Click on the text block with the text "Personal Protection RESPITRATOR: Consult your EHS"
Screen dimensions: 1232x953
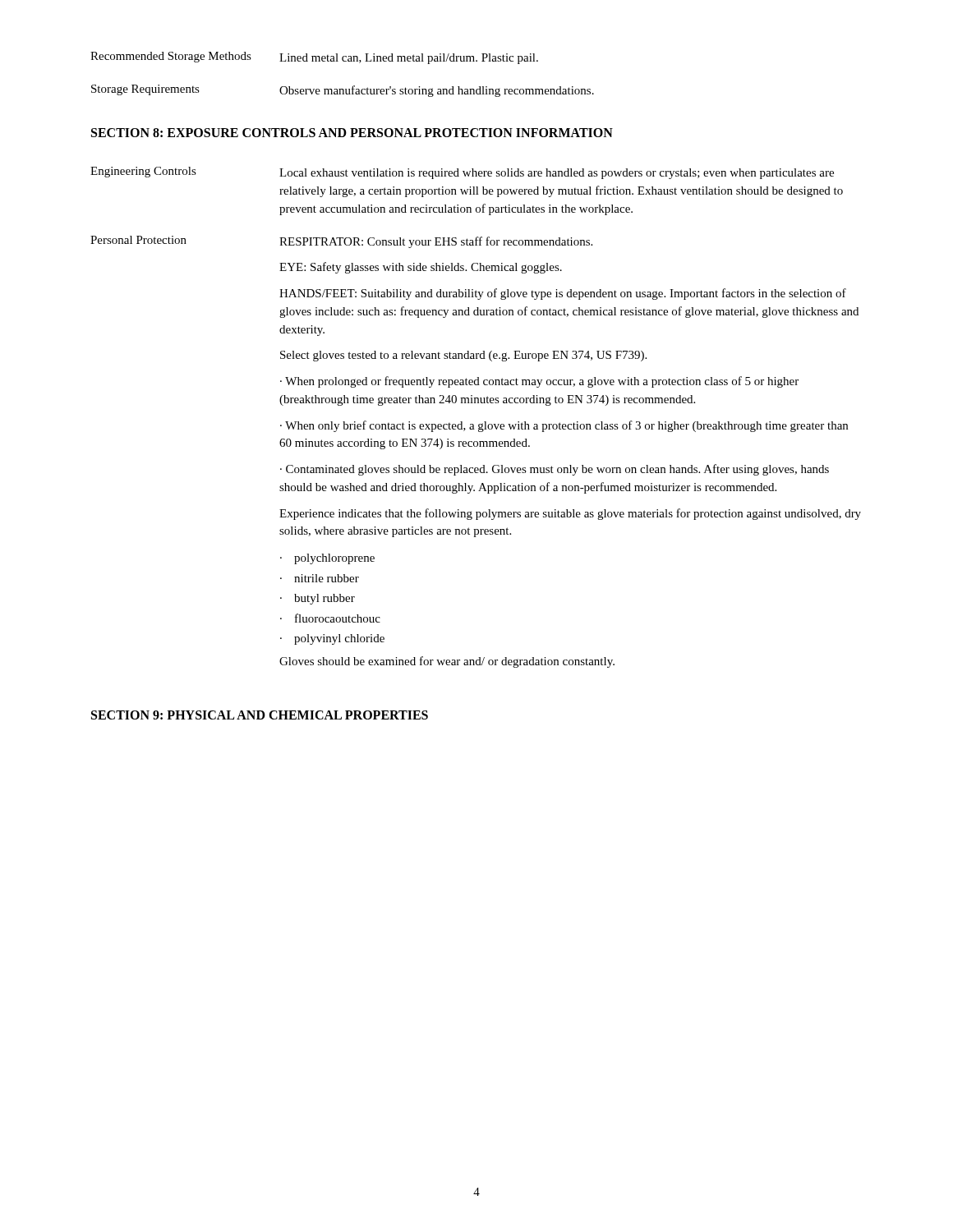click(x=476, y=456)
